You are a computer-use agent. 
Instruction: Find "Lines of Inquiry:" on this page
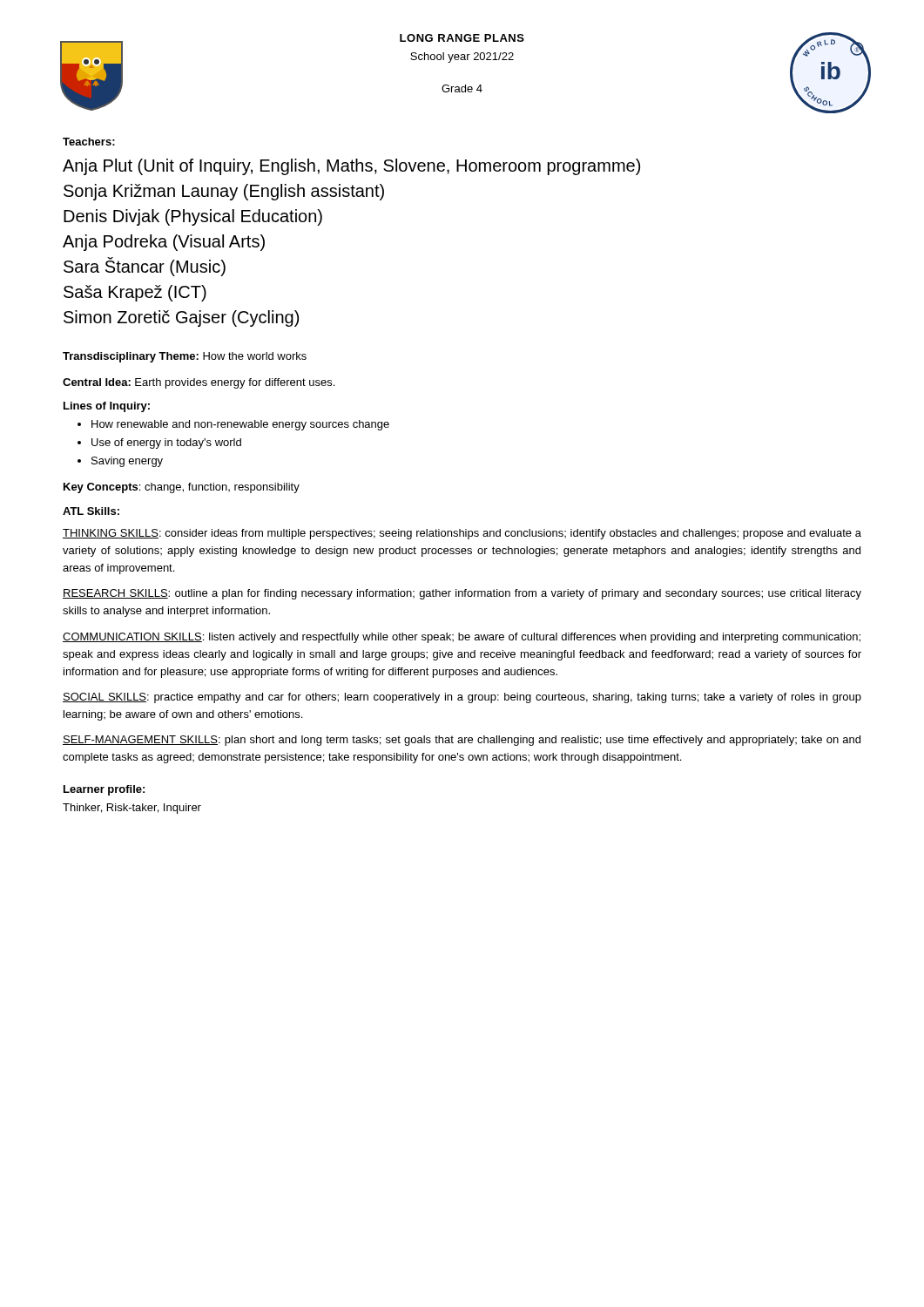pyautogui.click(x=107, y=406)
